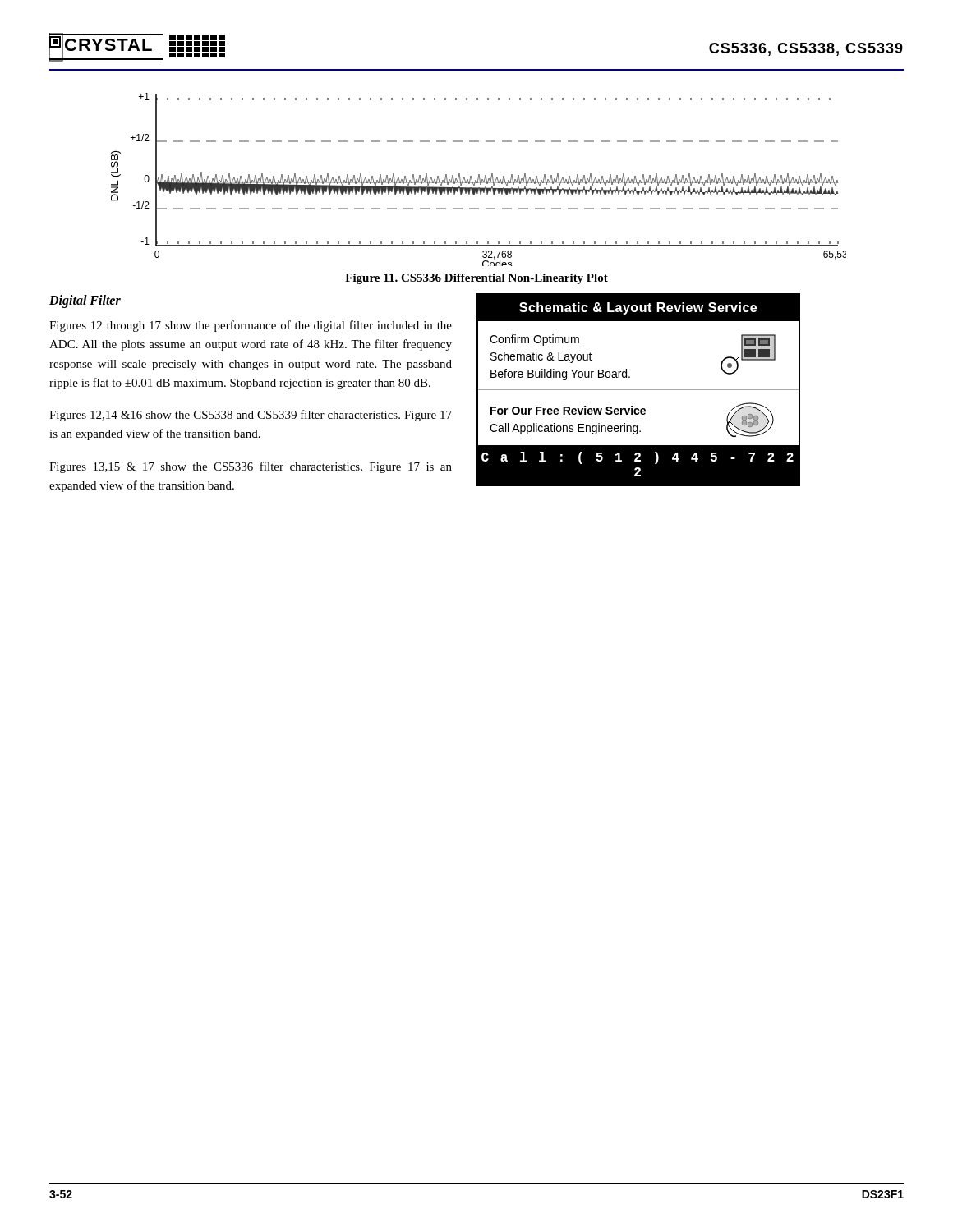Locate the infographic
Screen dimensions: 1232x953
pos(637,390)
